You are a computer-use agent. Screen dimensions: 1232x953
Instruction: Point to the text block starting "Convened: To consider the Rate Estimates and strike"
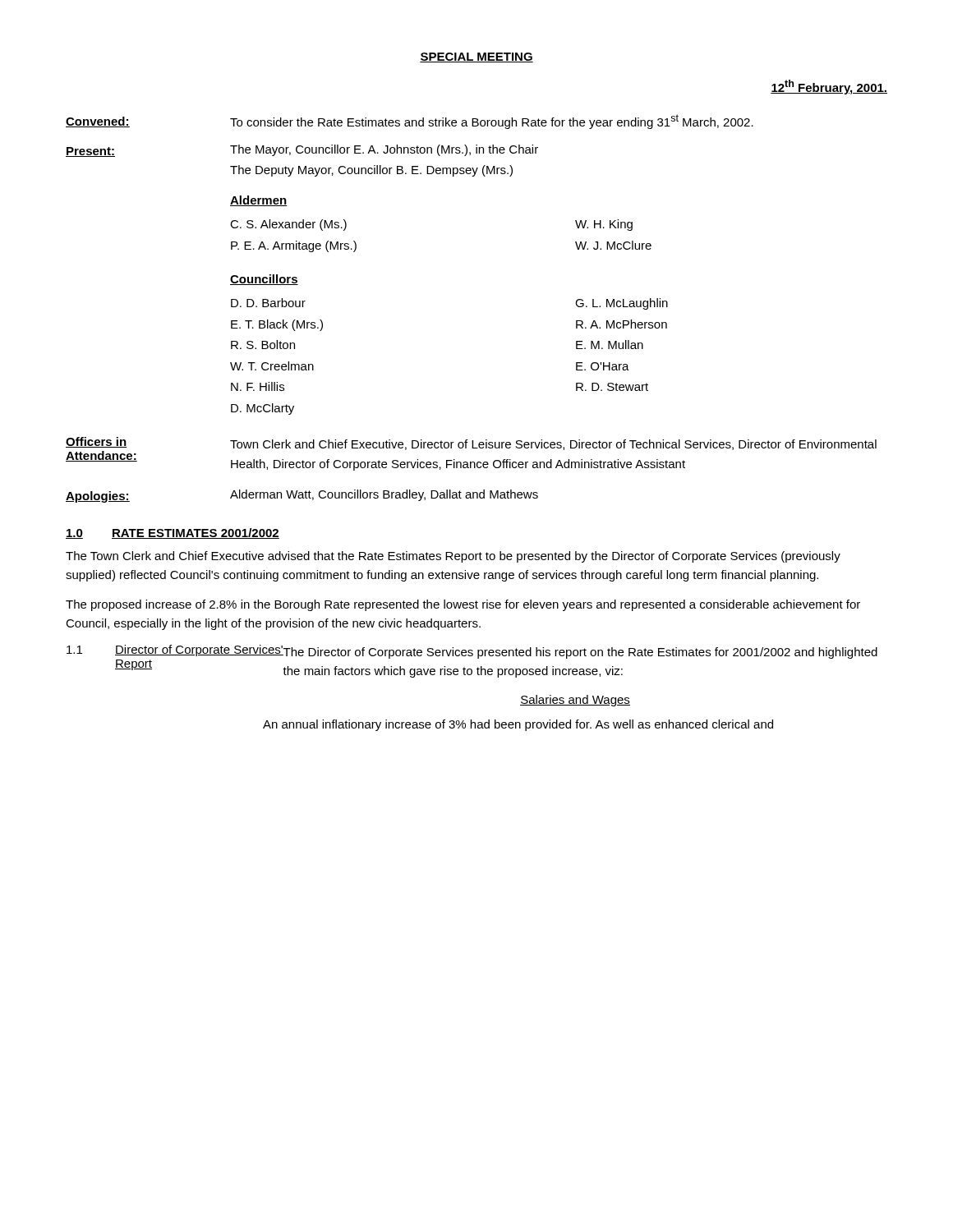coord(476,121)
